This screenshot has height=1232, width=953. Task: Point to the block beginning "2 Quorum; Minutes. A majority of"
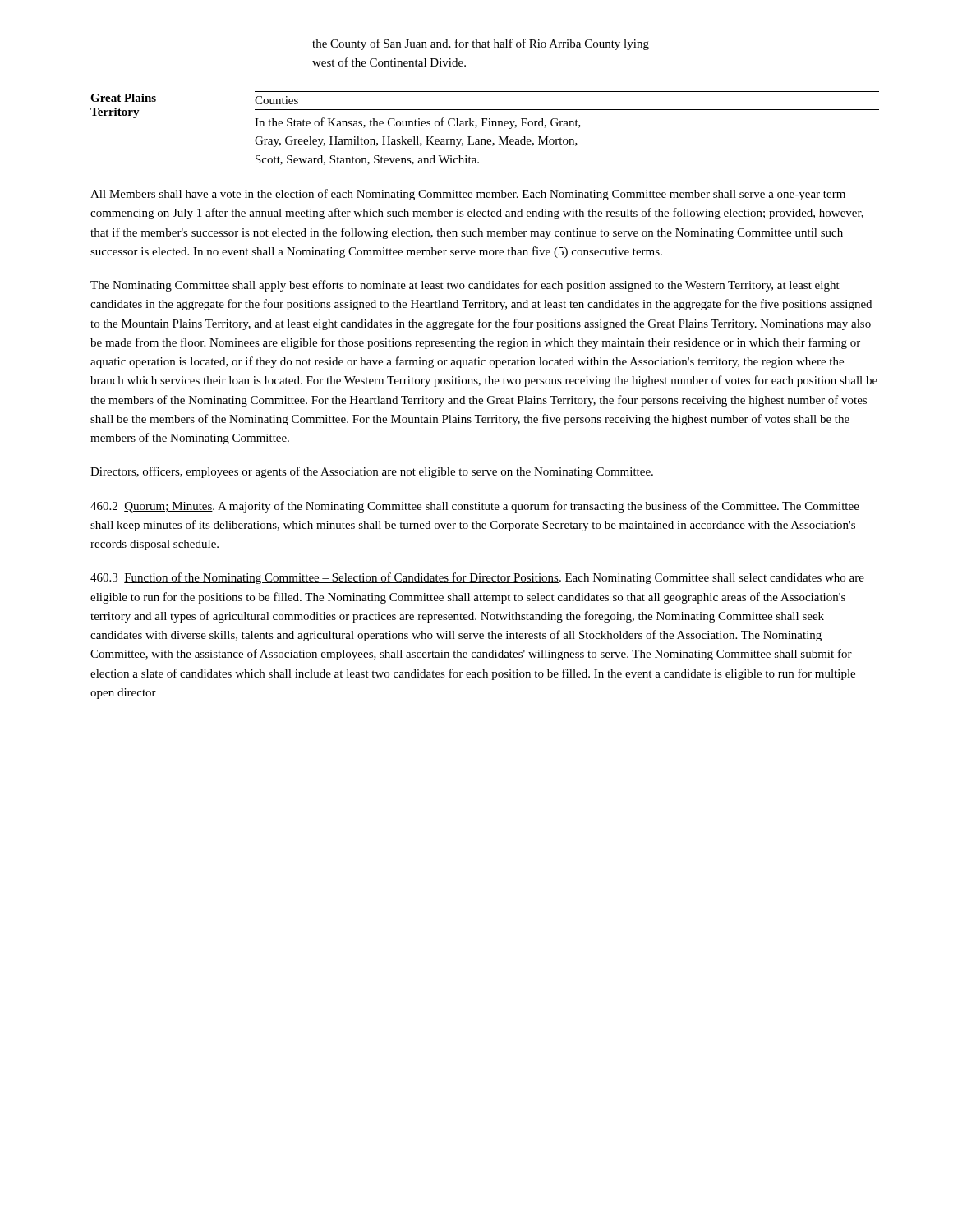pos(475,525)
